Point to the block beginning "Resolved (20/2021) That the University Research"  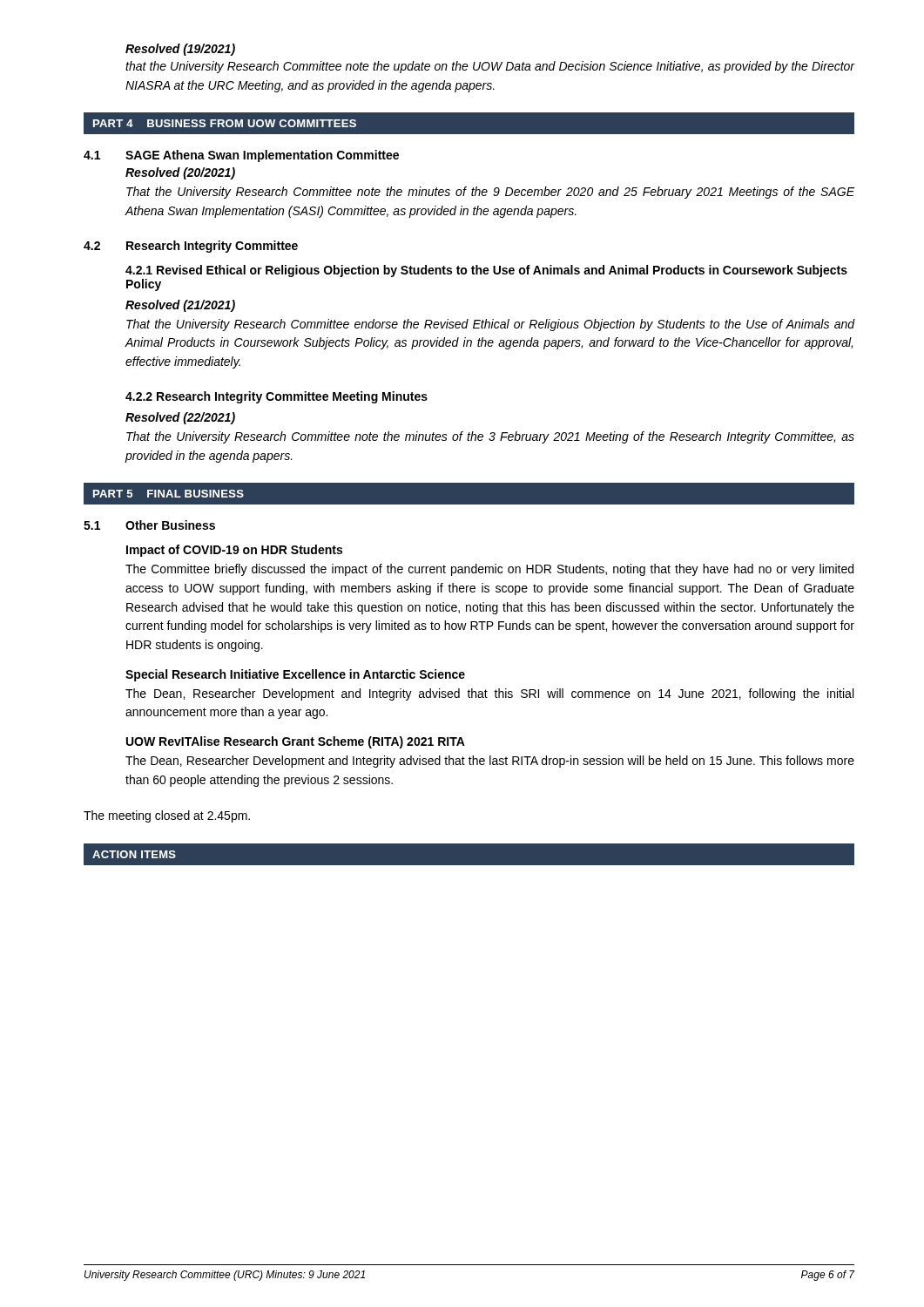point(490,194)
